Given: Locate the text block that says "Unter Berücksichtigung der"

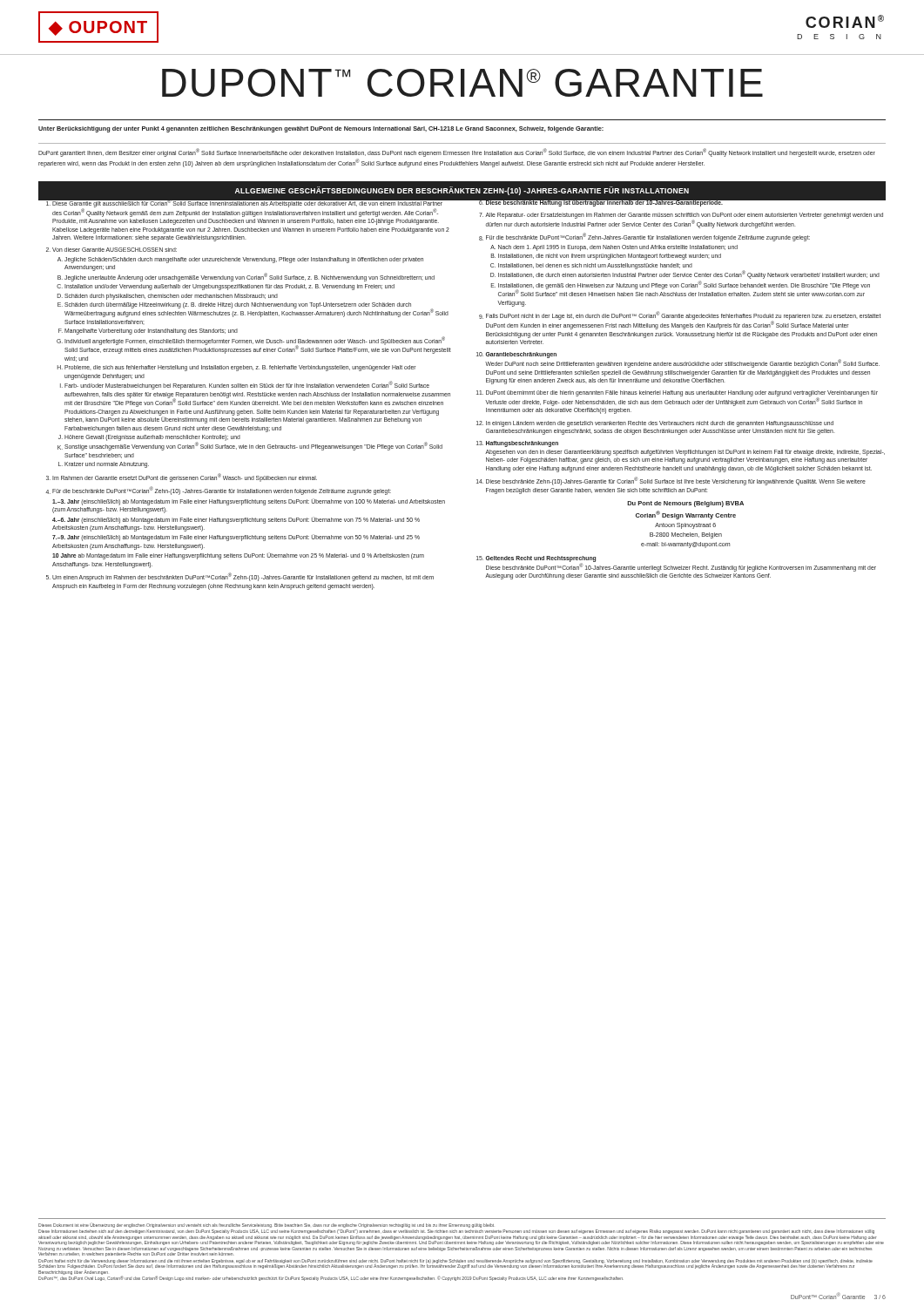Looking at the screenshot, I should (x=462, y=129).
